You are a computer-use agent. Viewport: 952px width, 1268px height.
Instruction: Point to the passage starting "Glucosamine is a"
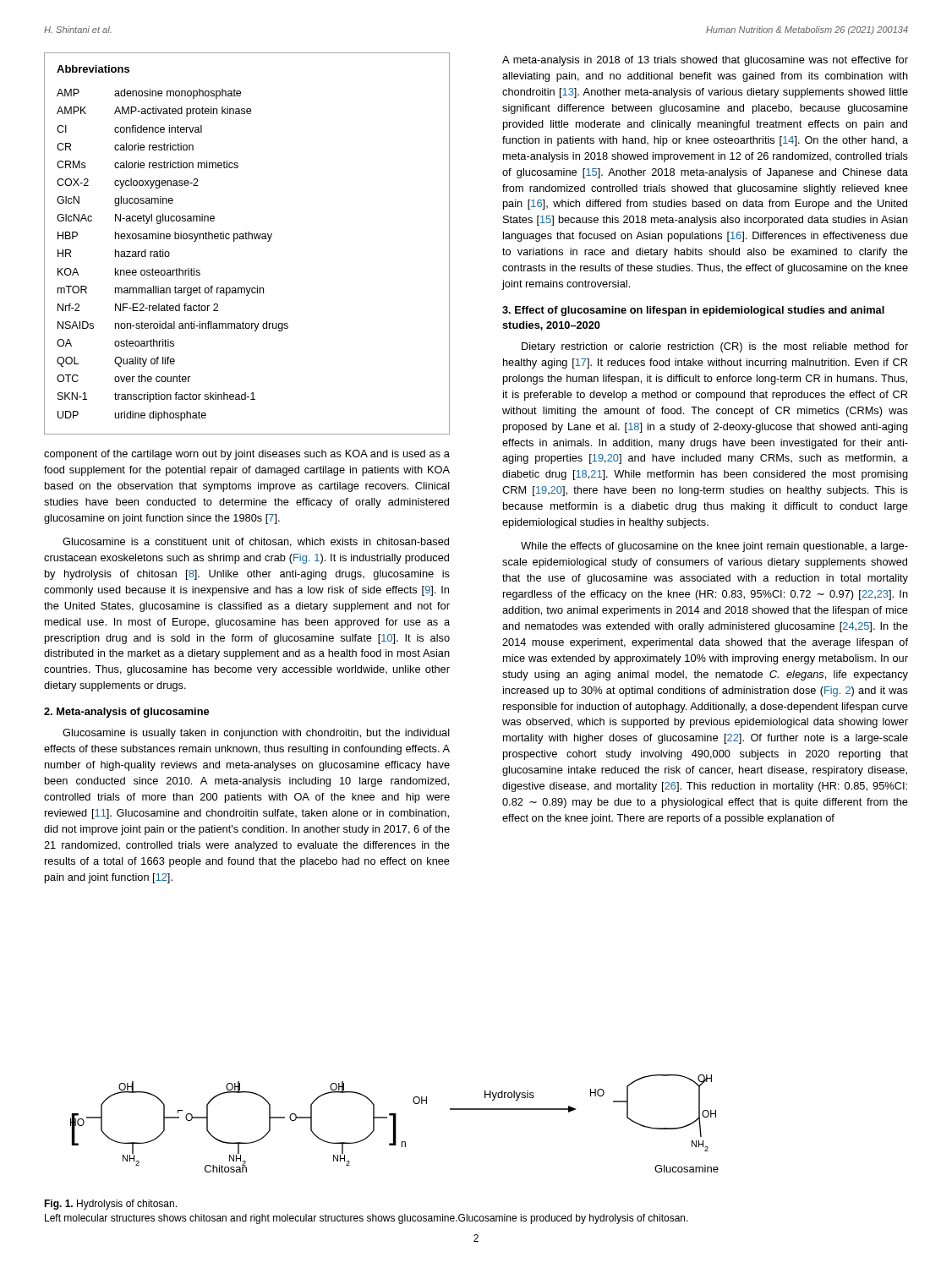click(247, 613)
